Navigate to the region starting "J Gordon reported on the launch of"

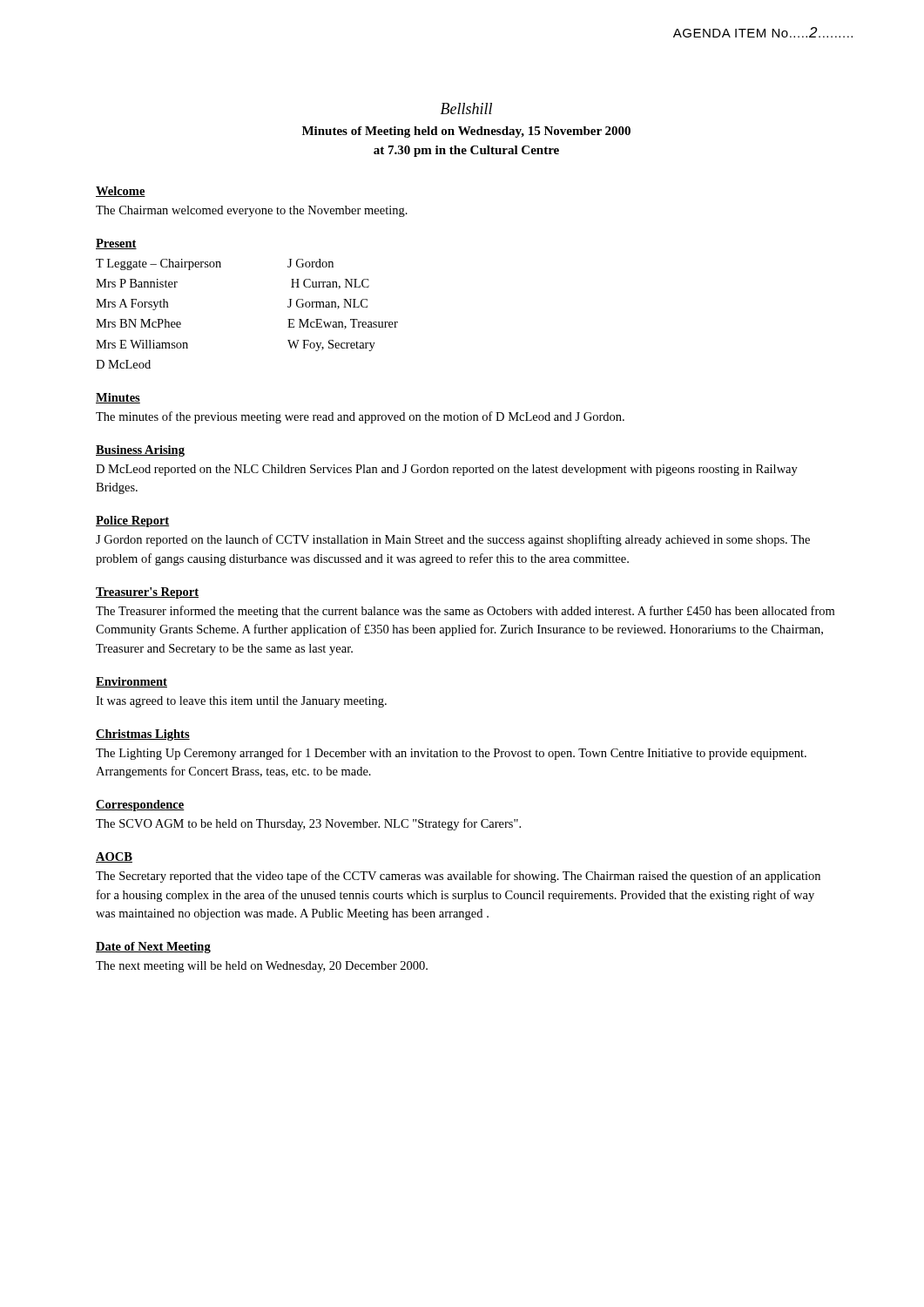click(453, 549)
